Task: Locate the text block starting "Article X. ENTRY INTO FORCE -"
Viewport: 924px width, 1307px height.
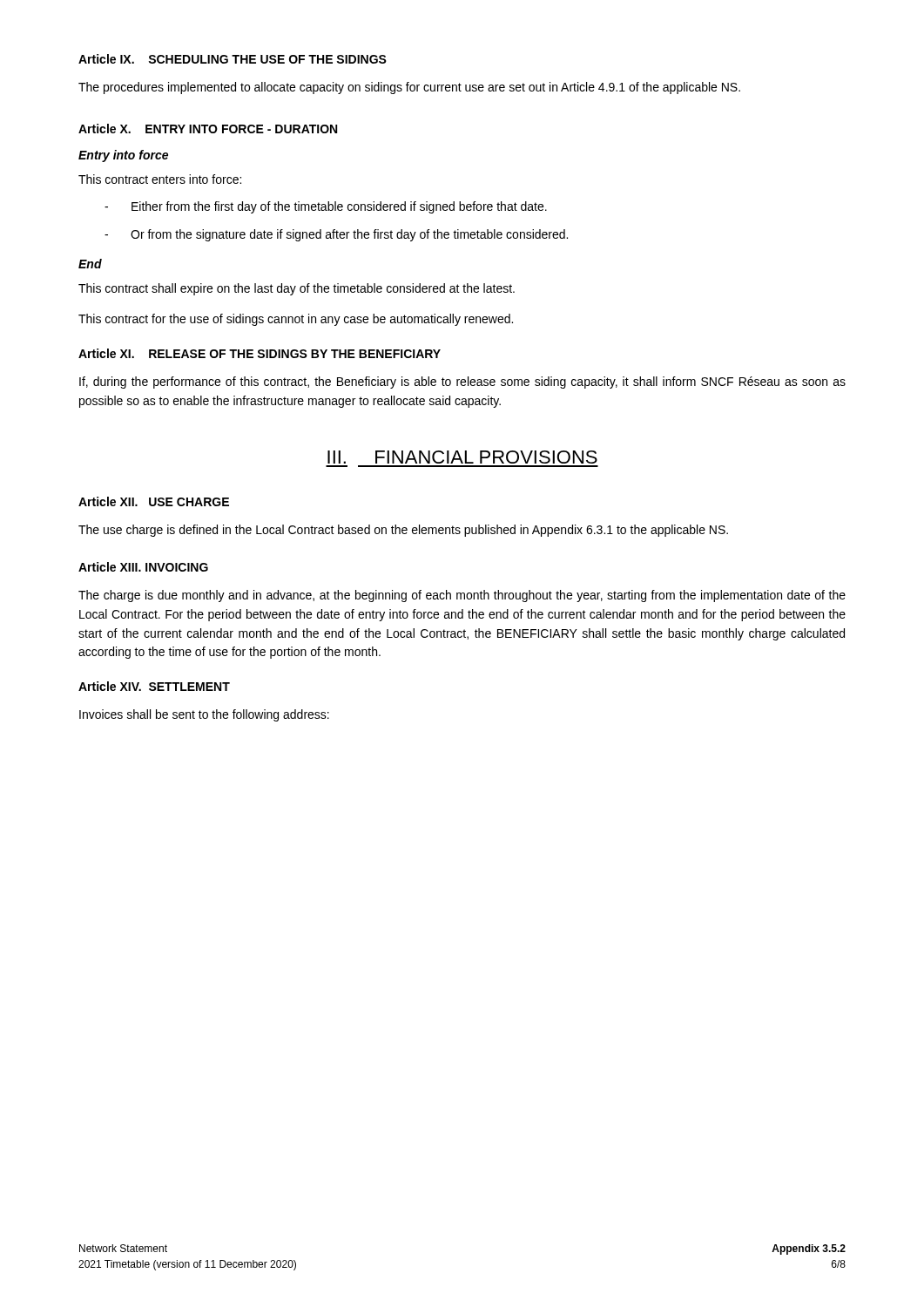Action: click(208, 129)
